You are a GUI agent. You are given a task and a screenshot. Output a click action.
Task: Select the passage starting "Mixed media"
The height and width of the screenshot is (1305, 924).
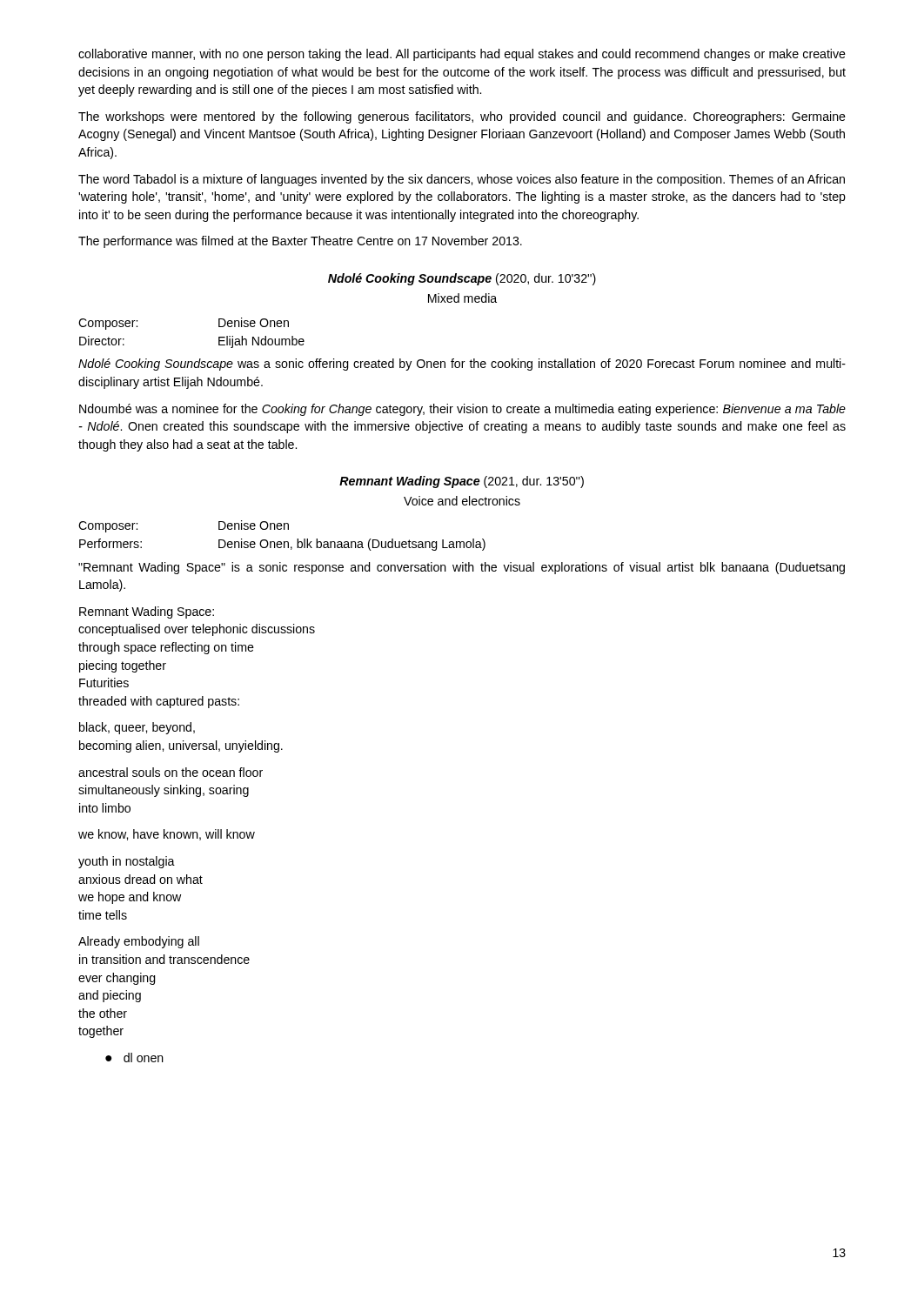tap(462, 298)
